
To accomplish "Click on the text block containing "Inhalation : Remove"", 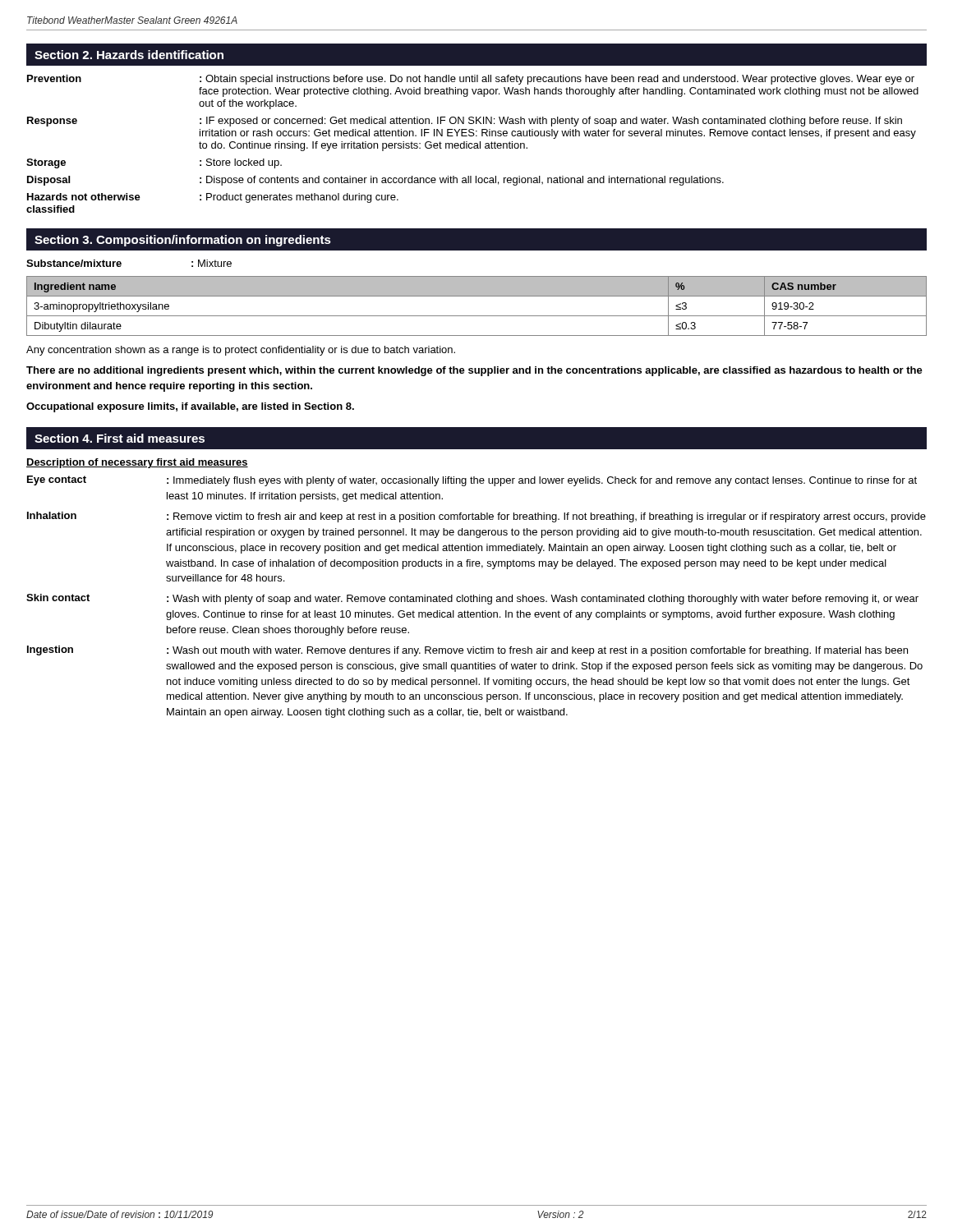I will click(476, 548).
